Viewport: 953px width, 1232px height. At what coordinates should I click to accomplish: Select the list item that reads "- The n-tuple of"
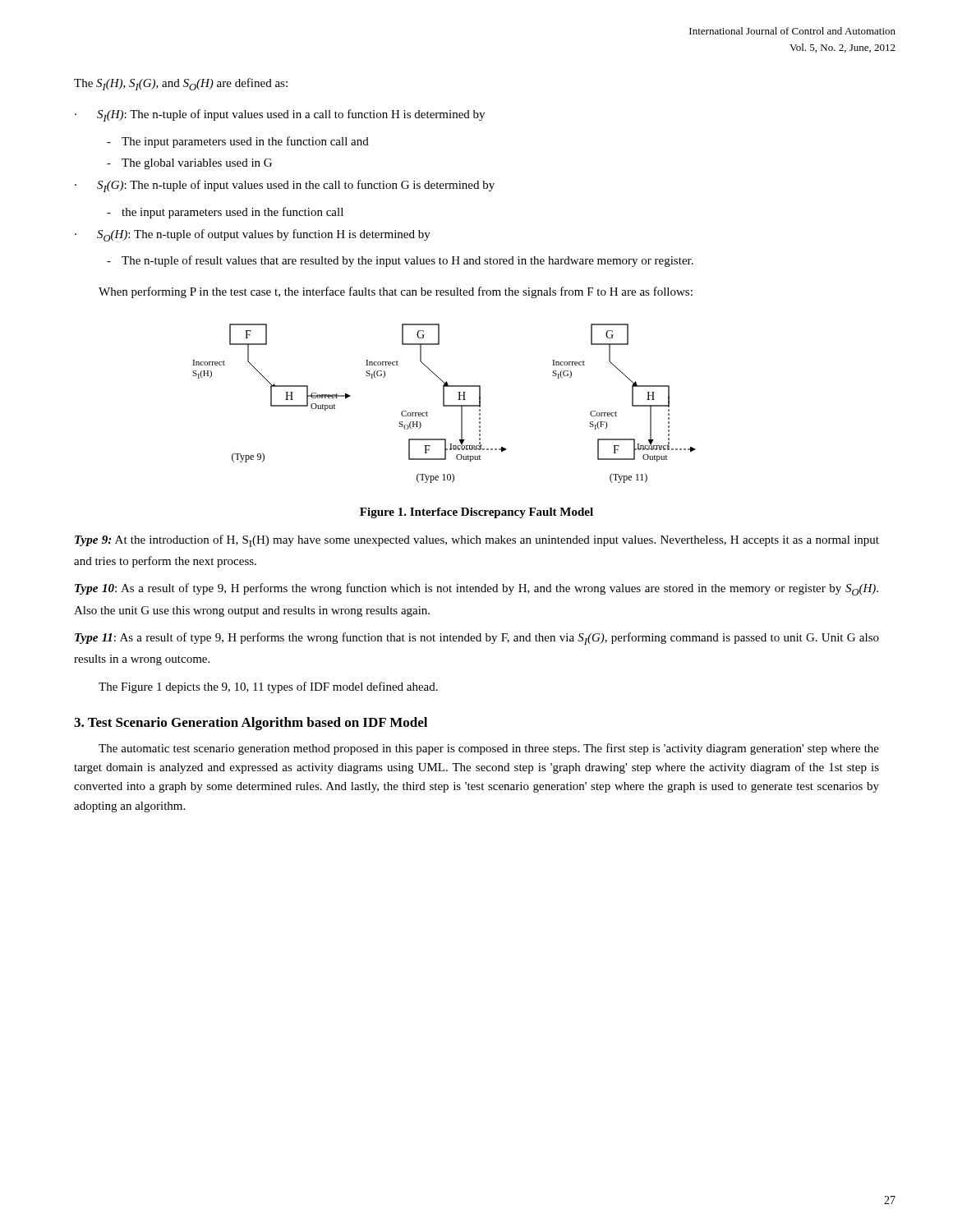tap(455, 261)
